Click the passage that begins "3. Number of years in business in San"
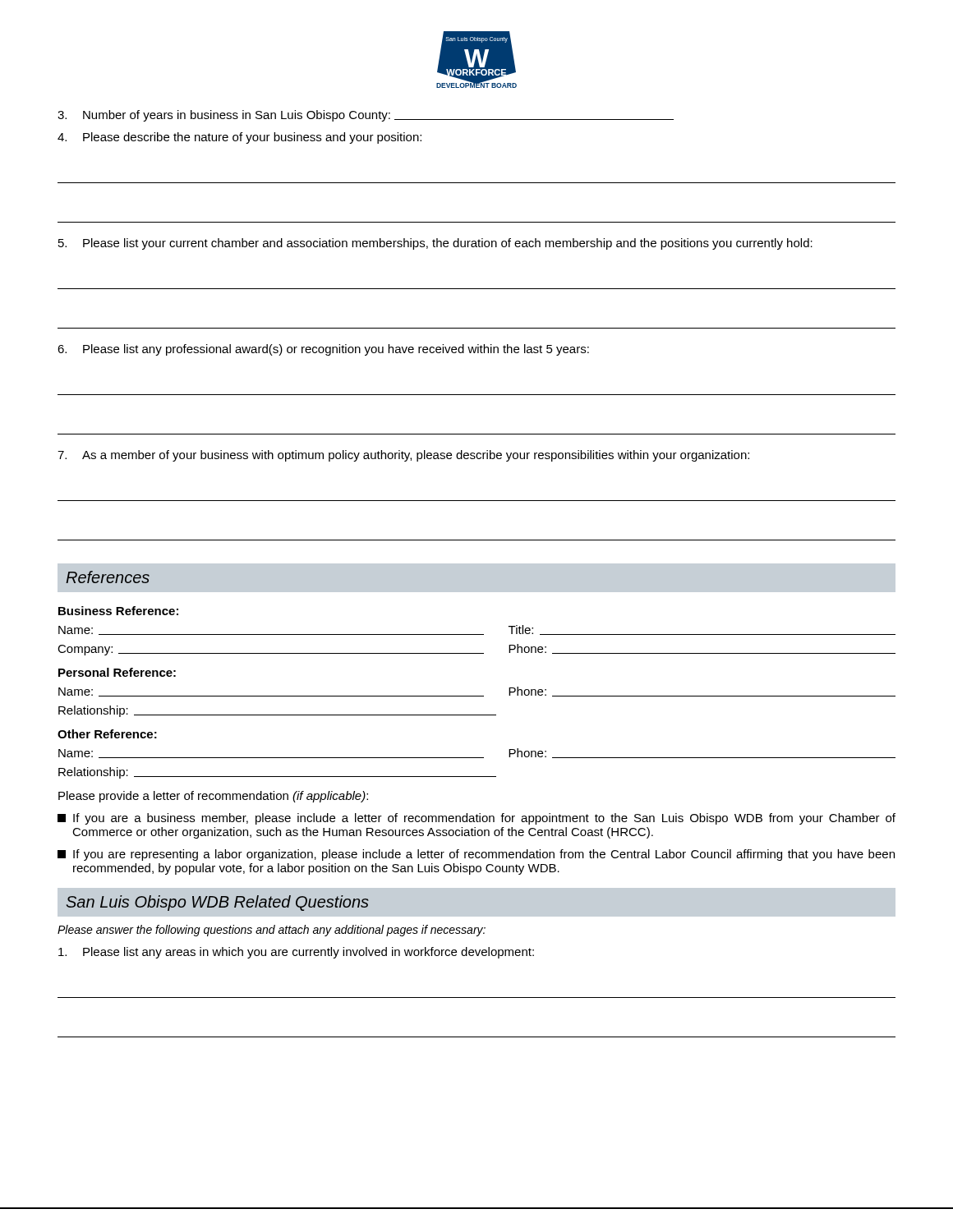953x1232 pixels. pos(476,115)
